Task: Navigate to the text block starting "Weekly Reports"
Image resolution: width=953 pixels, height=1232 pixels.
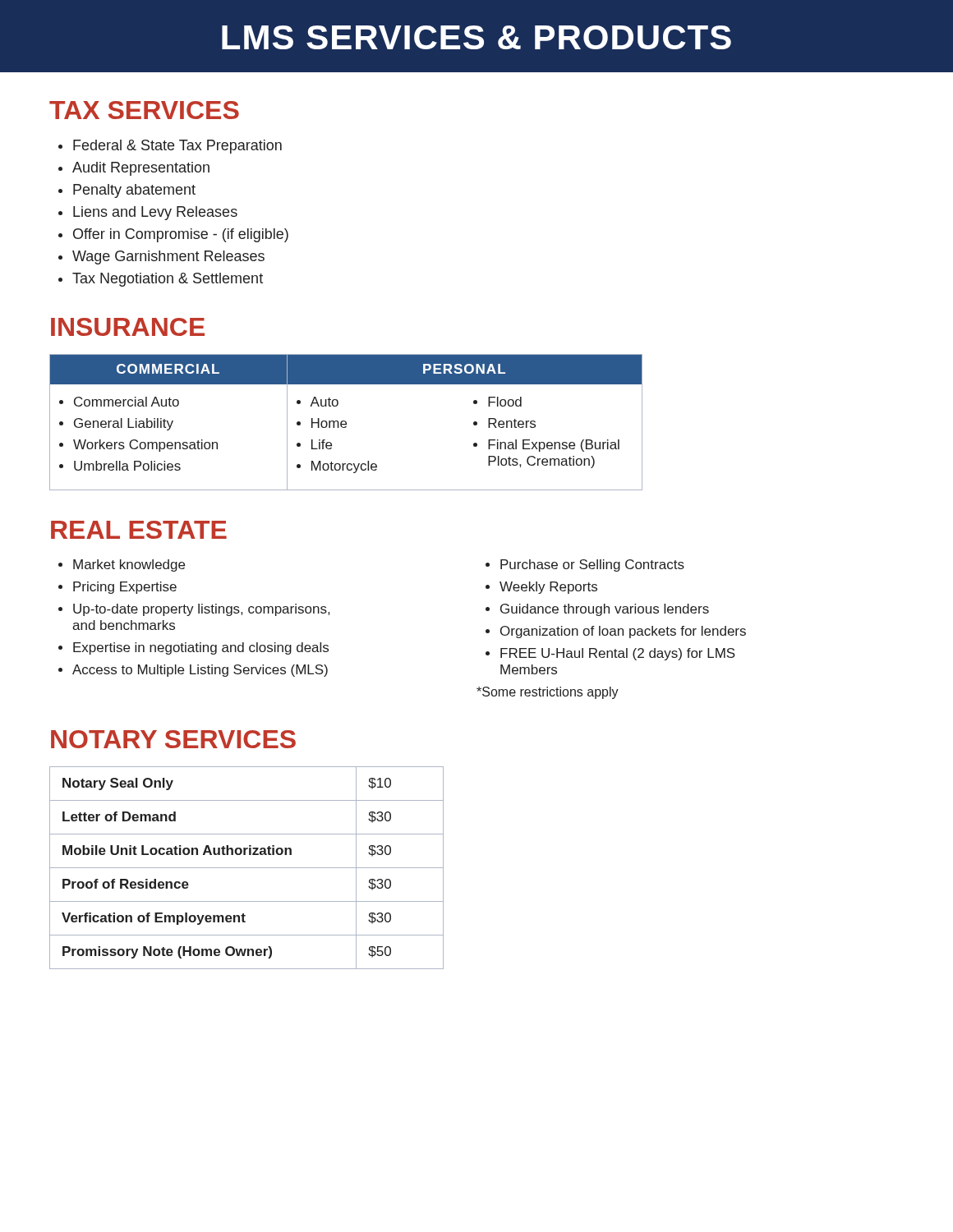Action: 549,587
